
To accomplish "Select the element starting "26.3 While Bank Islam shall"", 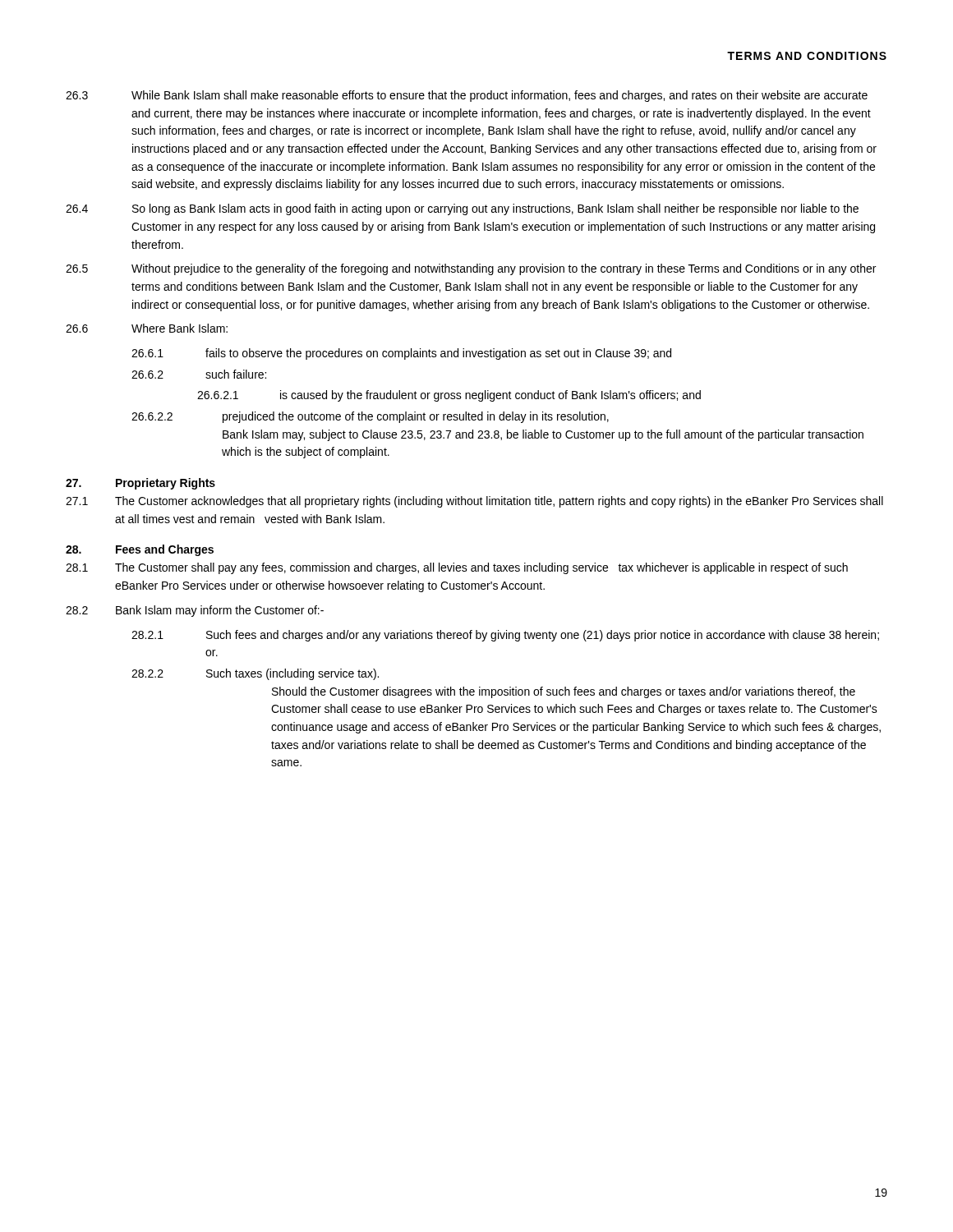I will [476, 141].
